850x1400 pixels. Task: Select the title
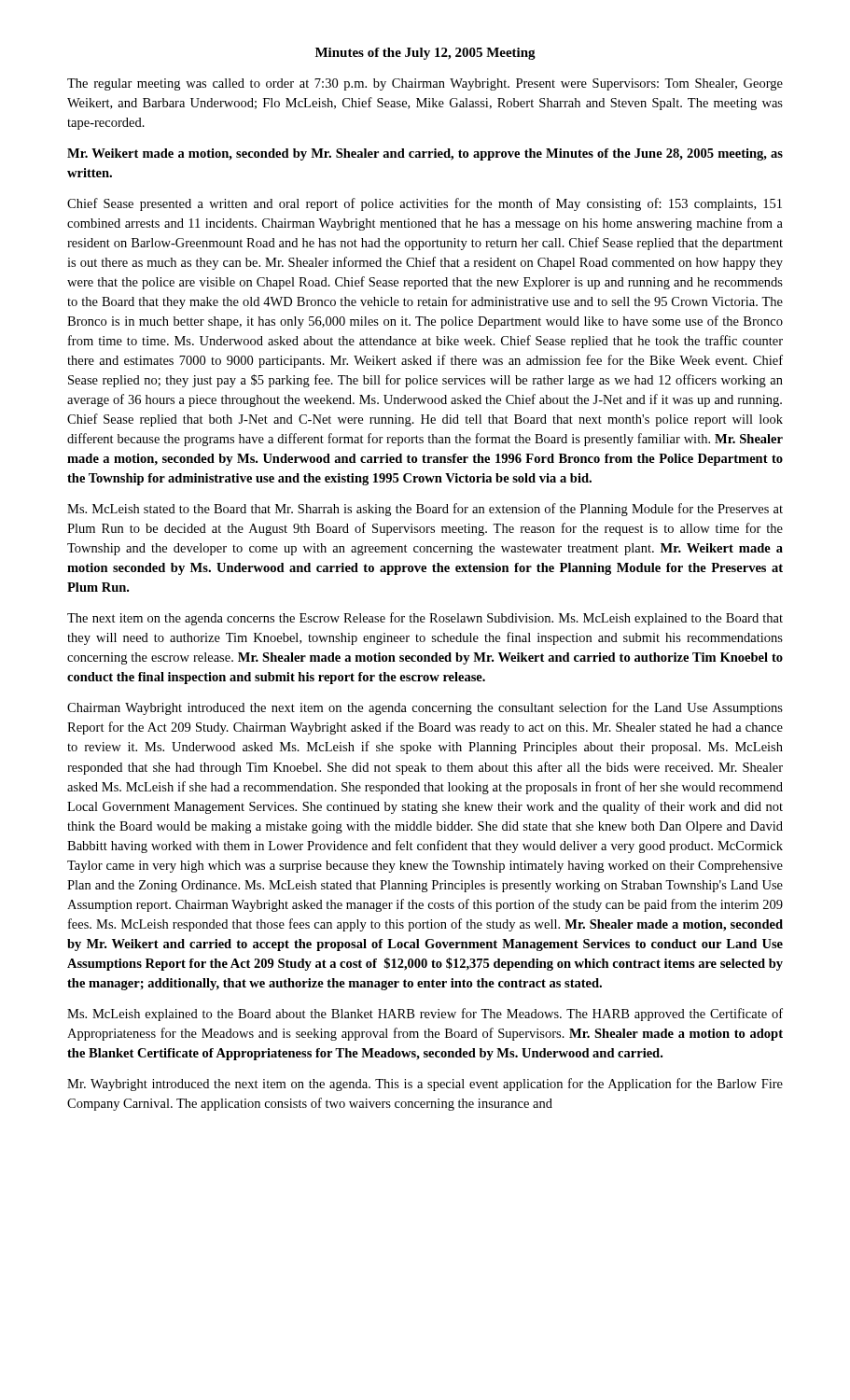pyautogui.click(x=425, y=52)
